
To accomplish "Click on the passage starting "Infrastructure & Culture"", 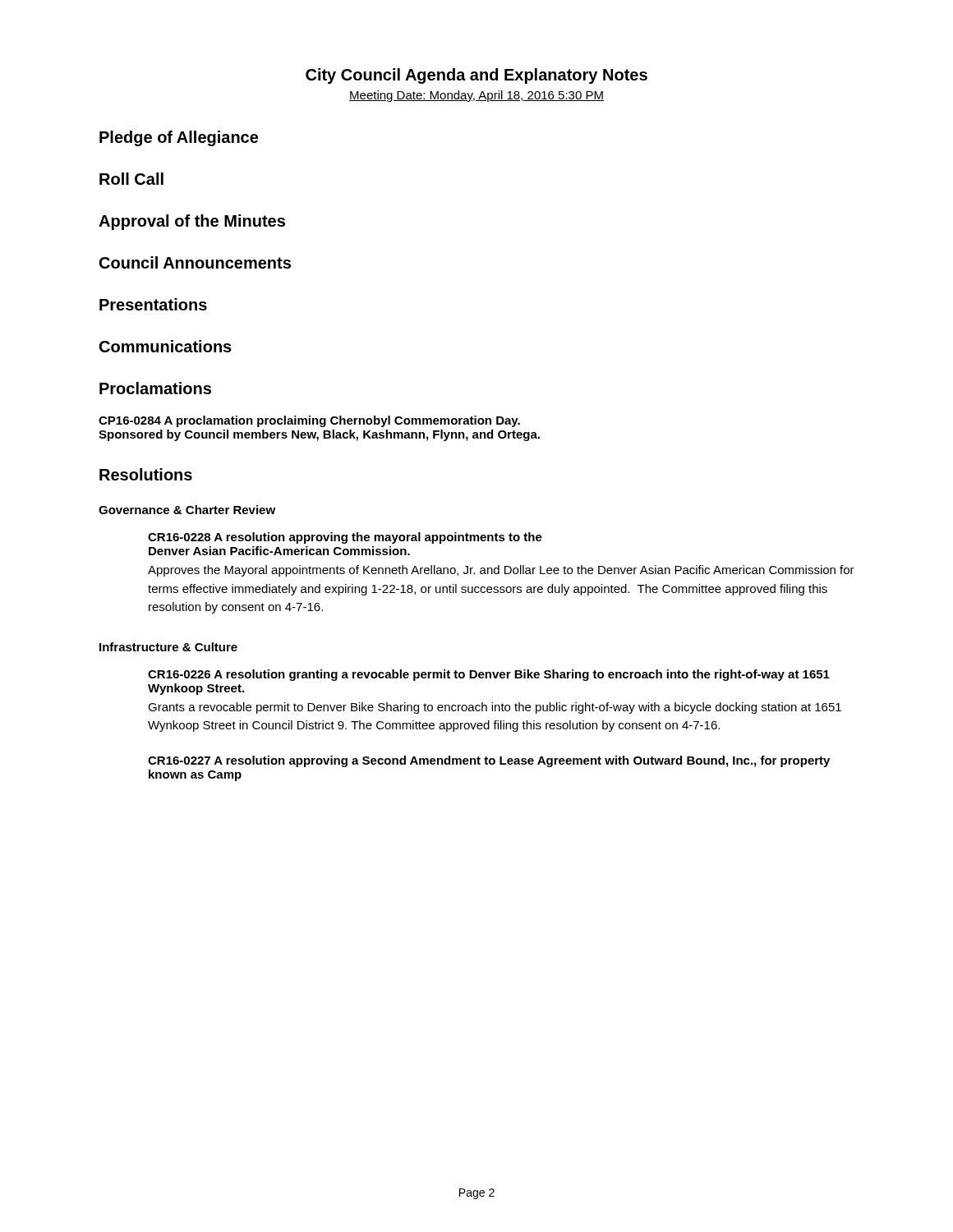I will click(x=168, y=646).
